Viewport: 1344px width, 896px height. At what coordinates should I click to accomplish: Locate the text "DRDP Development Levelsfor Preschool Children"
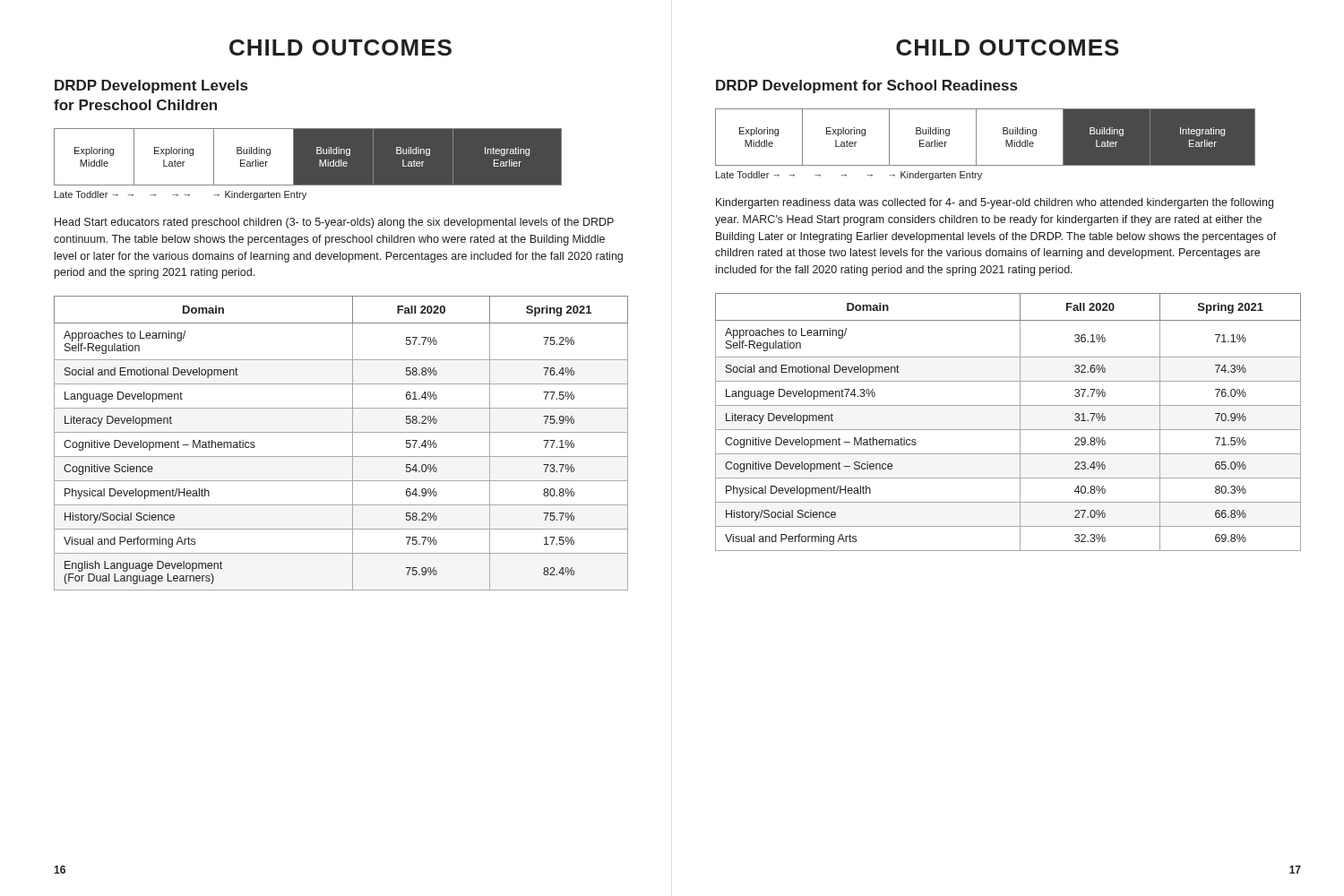(151, 95)
